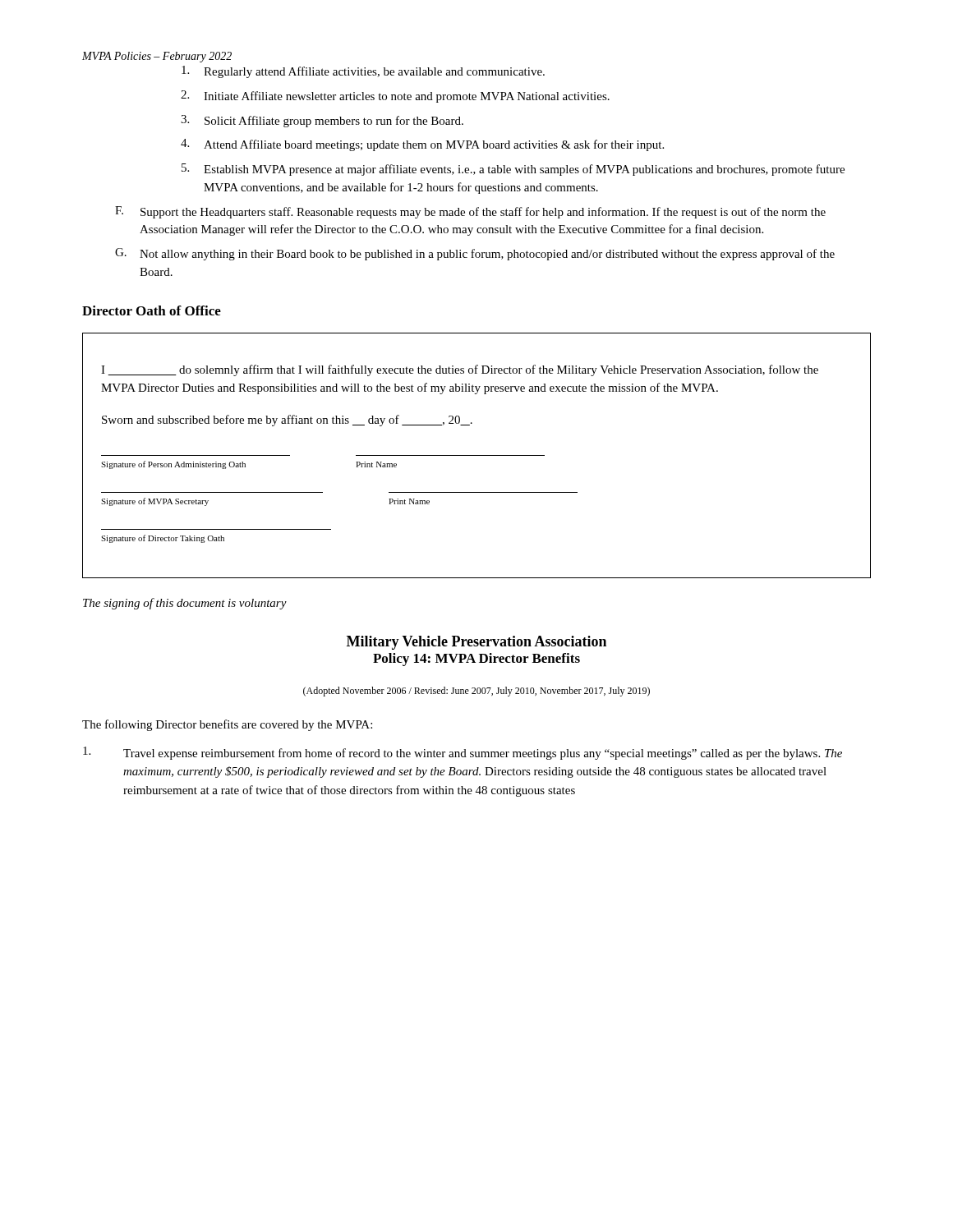
Task: Locate the block starting "(Adopted November 2006 / Revised: June"
Action: click(x=476, y=691)
